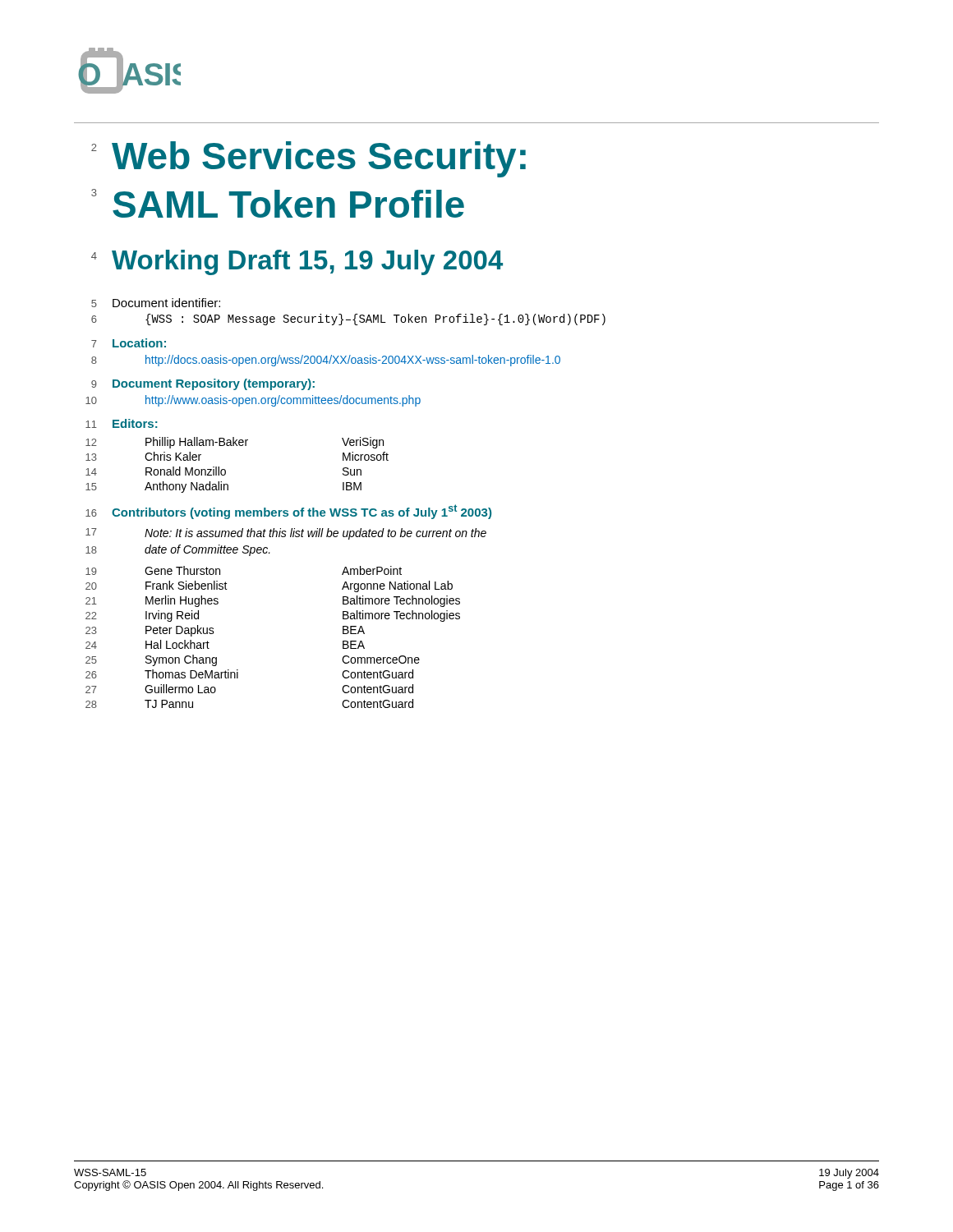The height and width of the screenshot is (1232, 953).
Task: Locate the text "Anthony NadalinIBM"
Action: [x=180, y=487]
